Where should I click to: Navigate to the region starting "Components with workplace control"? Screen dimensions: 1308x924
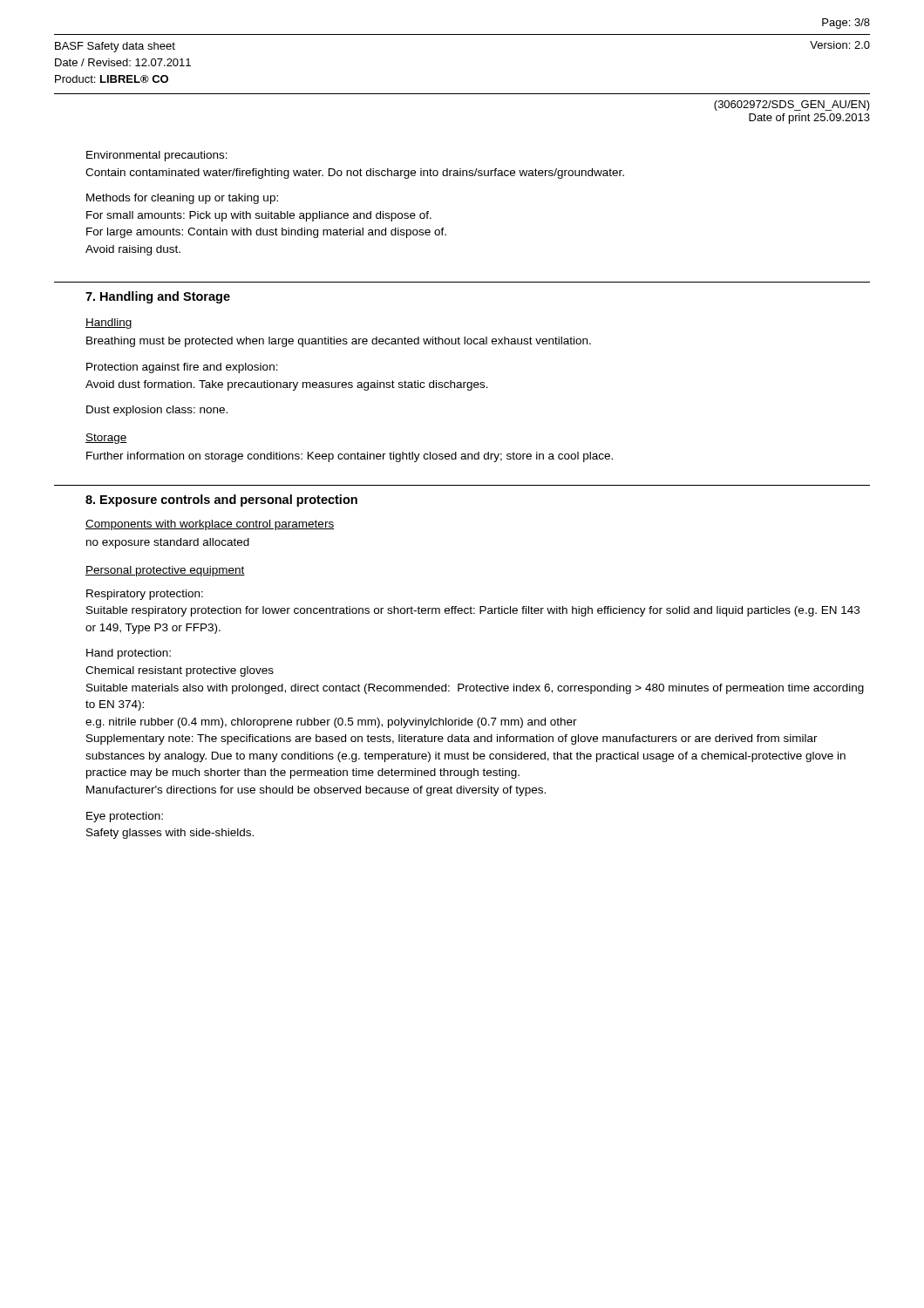(210, 525)
